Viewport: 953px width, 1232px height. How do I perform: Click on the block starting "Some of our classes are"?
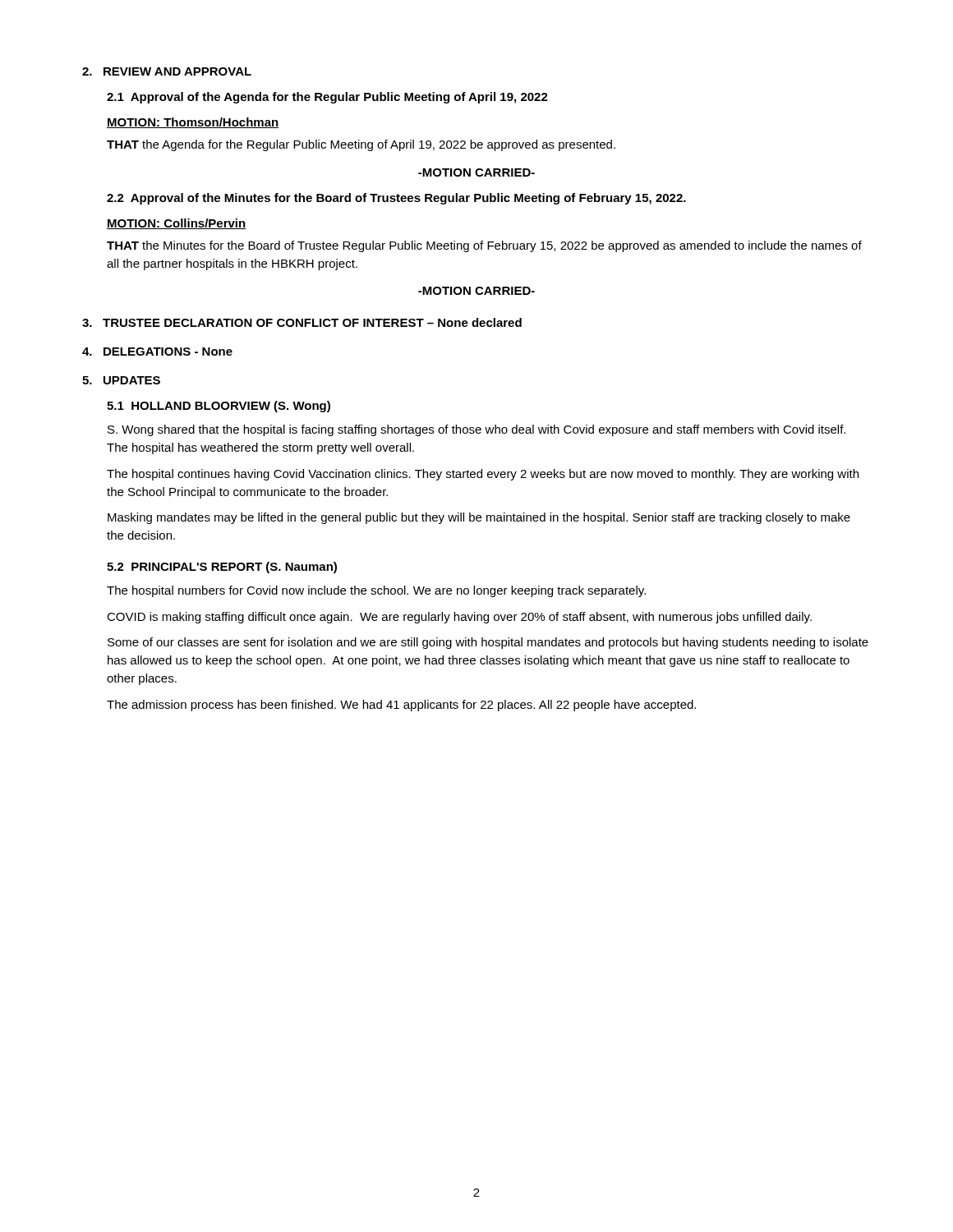[488, 660]
